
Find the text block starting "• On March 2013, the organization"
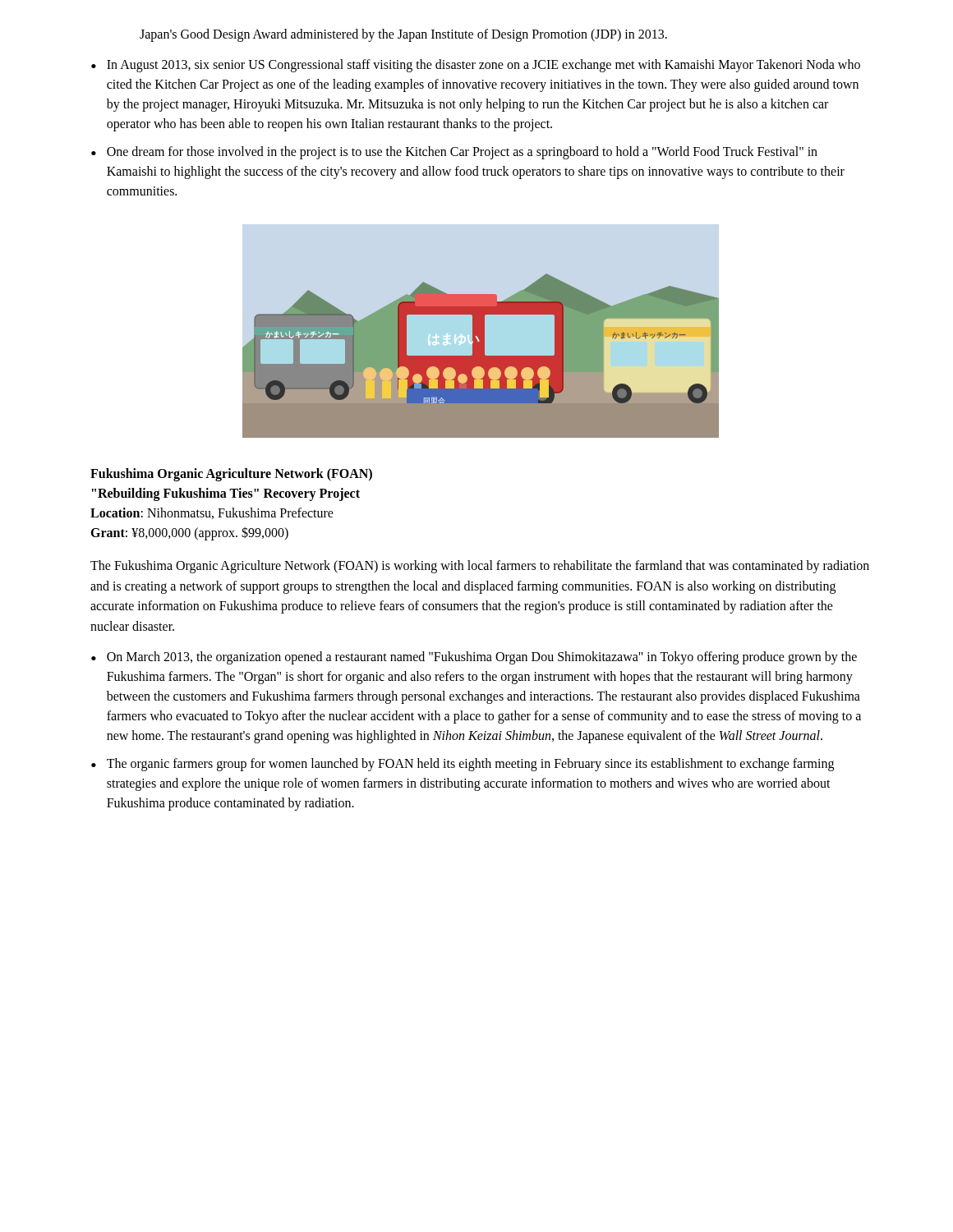(481, 696)
